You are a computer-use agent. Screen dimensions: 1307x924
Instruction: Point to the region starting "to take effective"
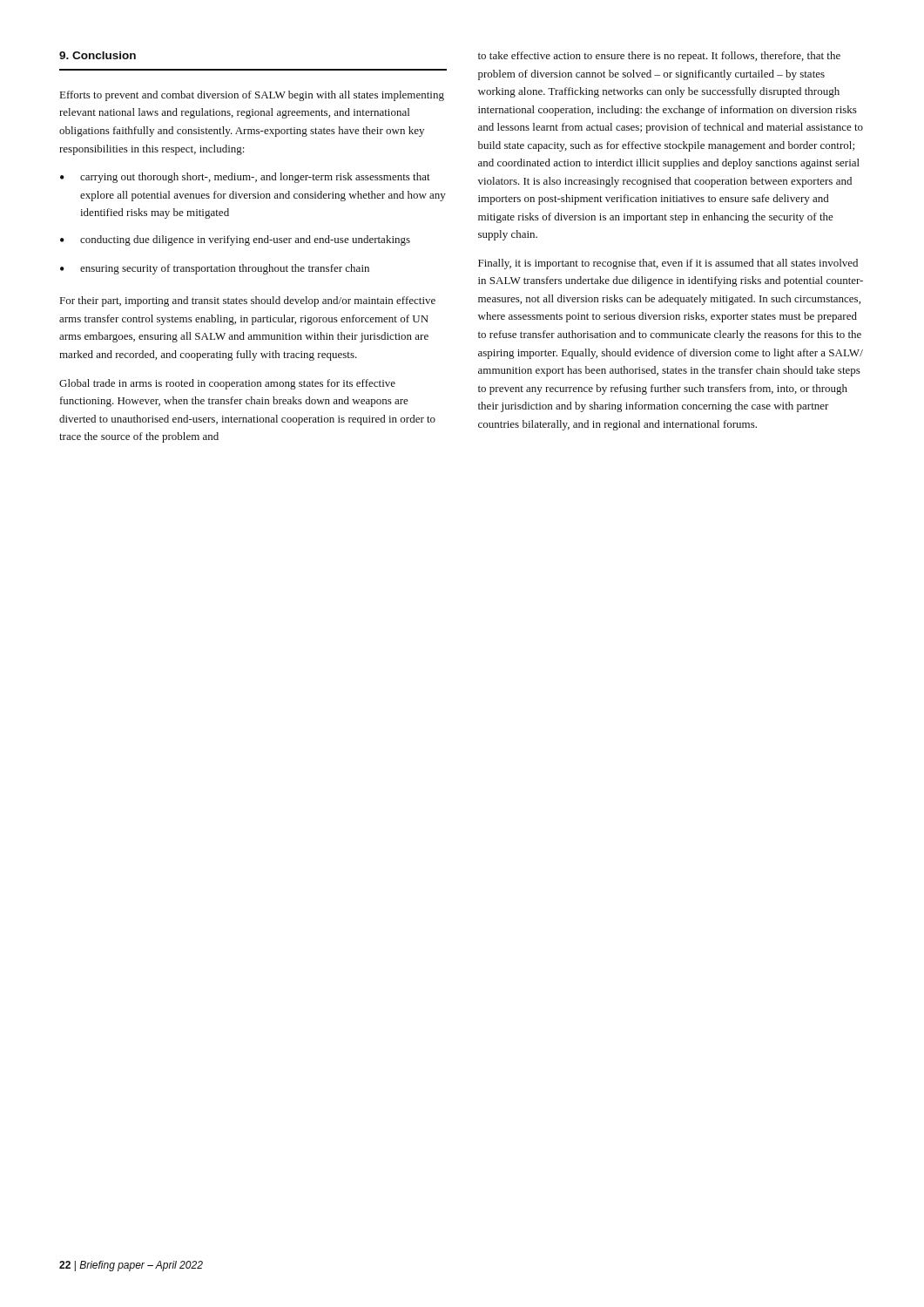pos(670,145)
